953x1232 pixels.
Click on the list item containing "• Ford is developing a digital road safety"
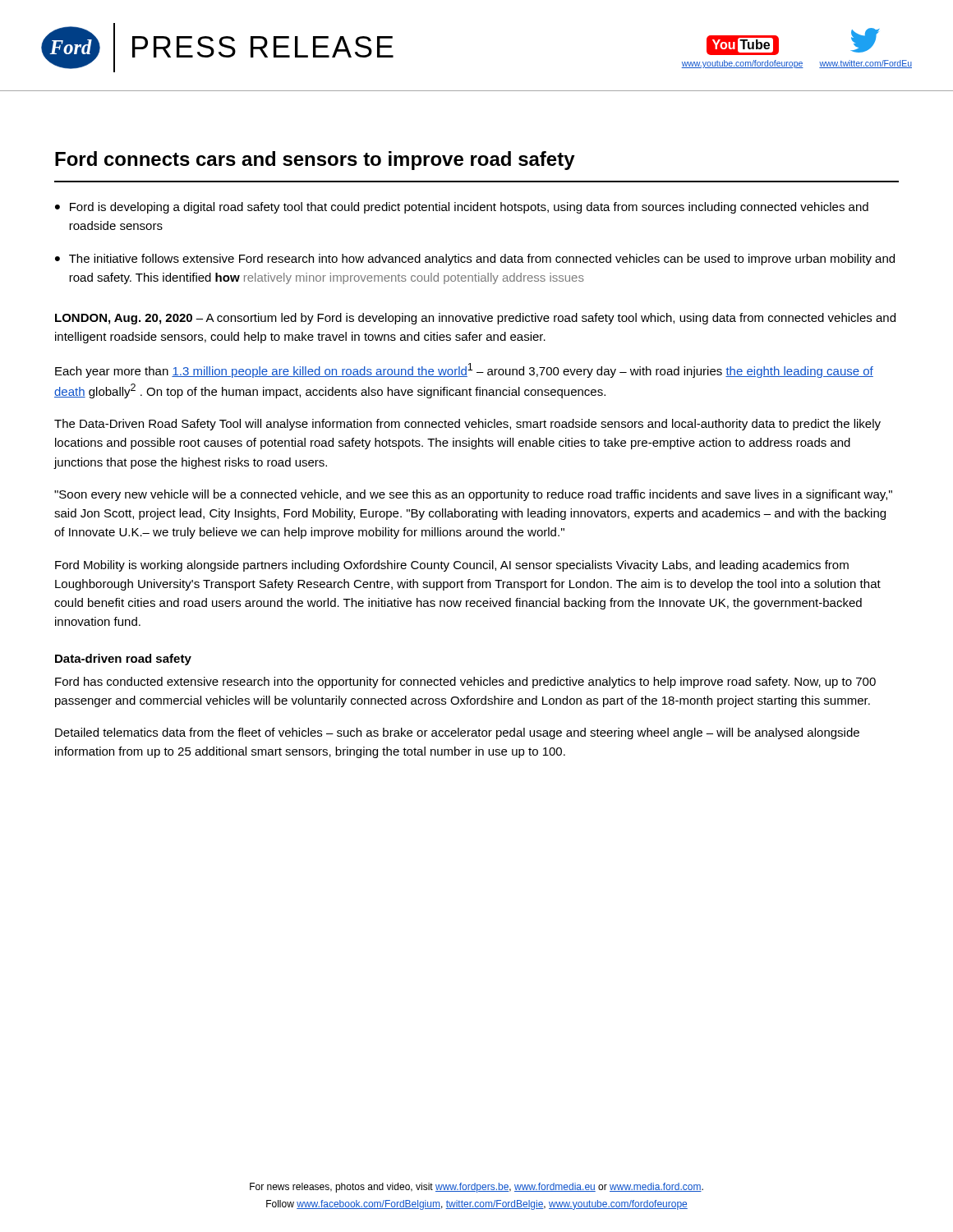click(476, 216)
